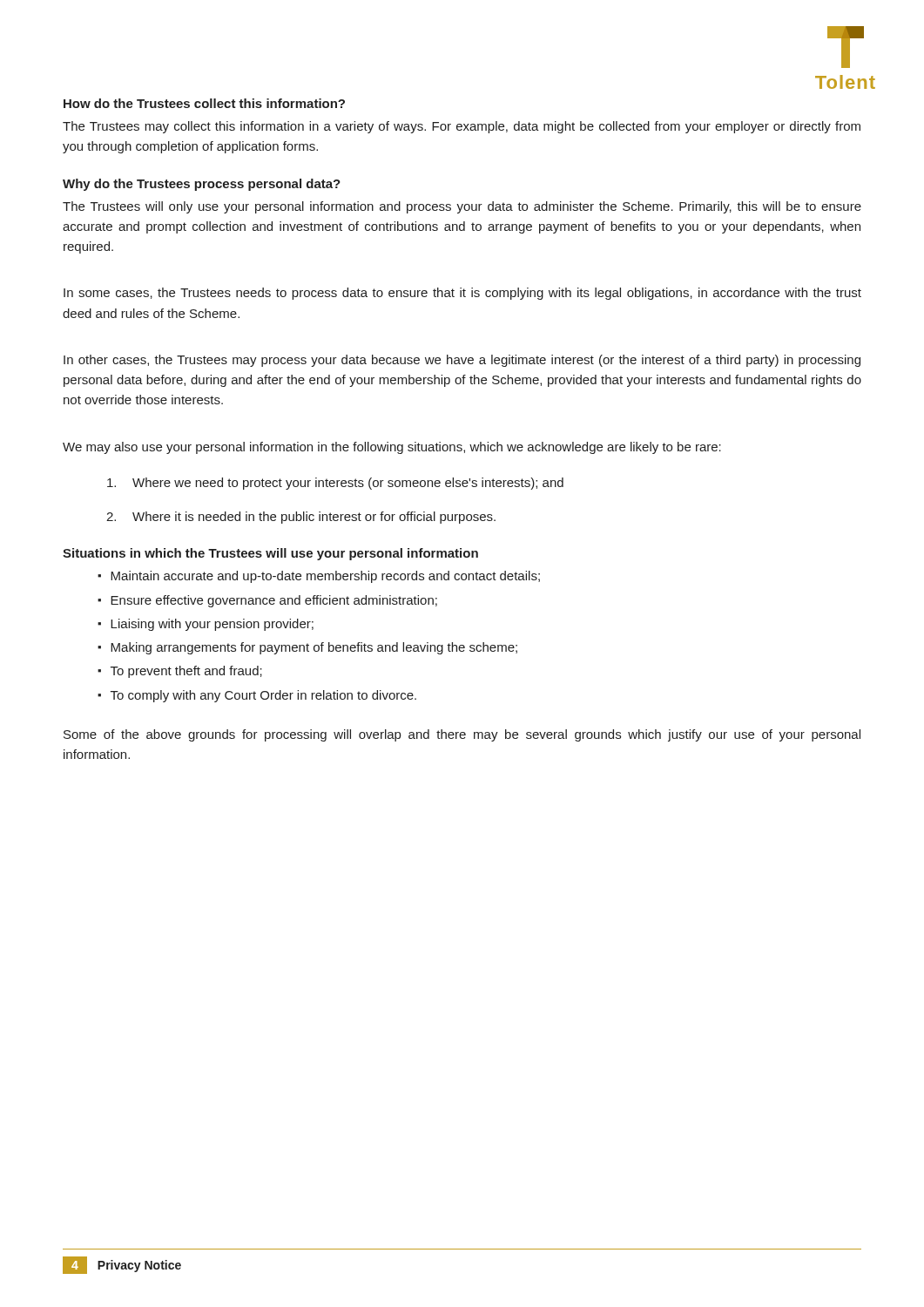
Task: Find the list item containing "Where we need"
Action: click(x=335, y=482)
